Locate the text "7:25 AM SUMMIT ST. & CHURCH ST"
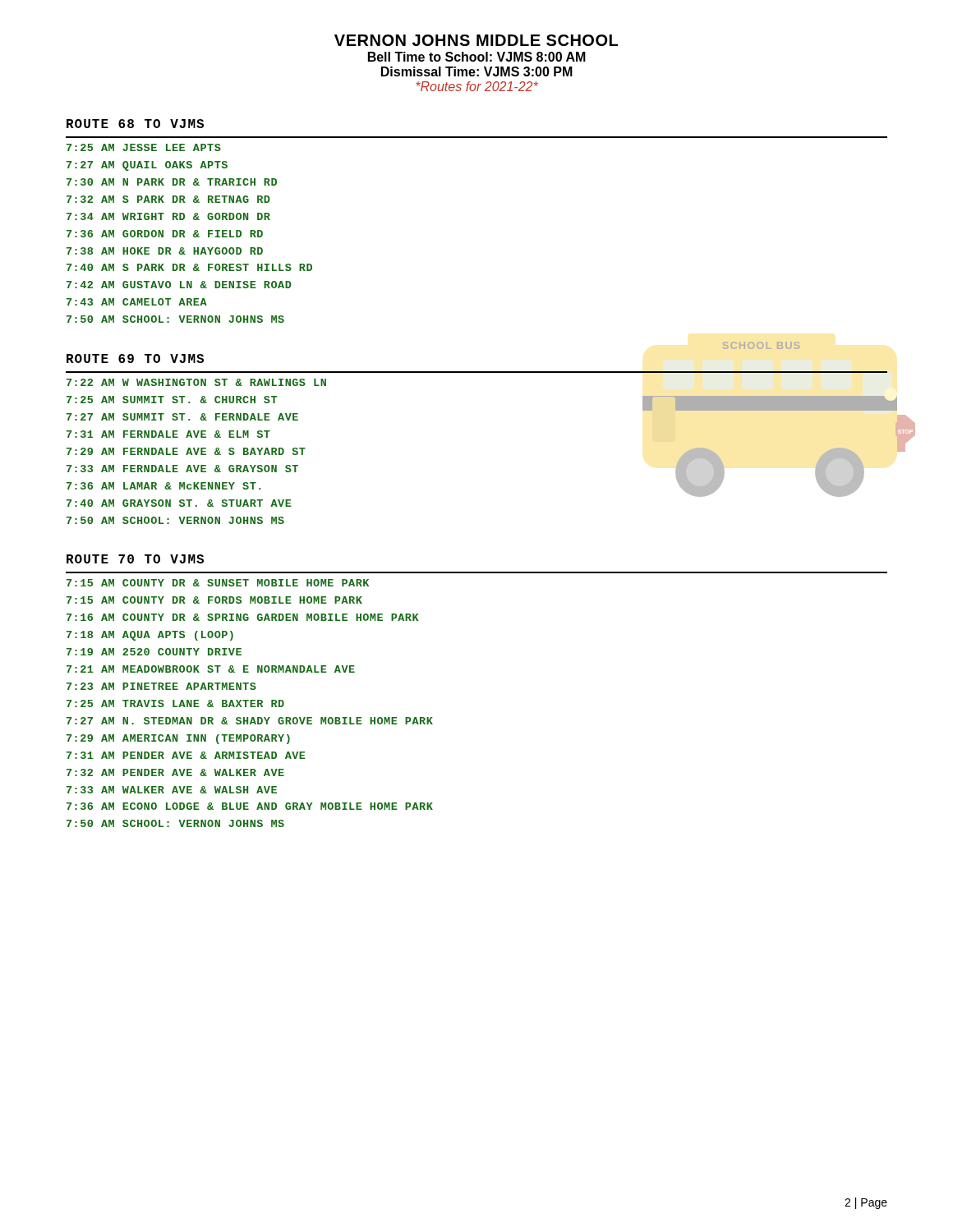Viewport: 953px width, 1232px height. point(172,400)
